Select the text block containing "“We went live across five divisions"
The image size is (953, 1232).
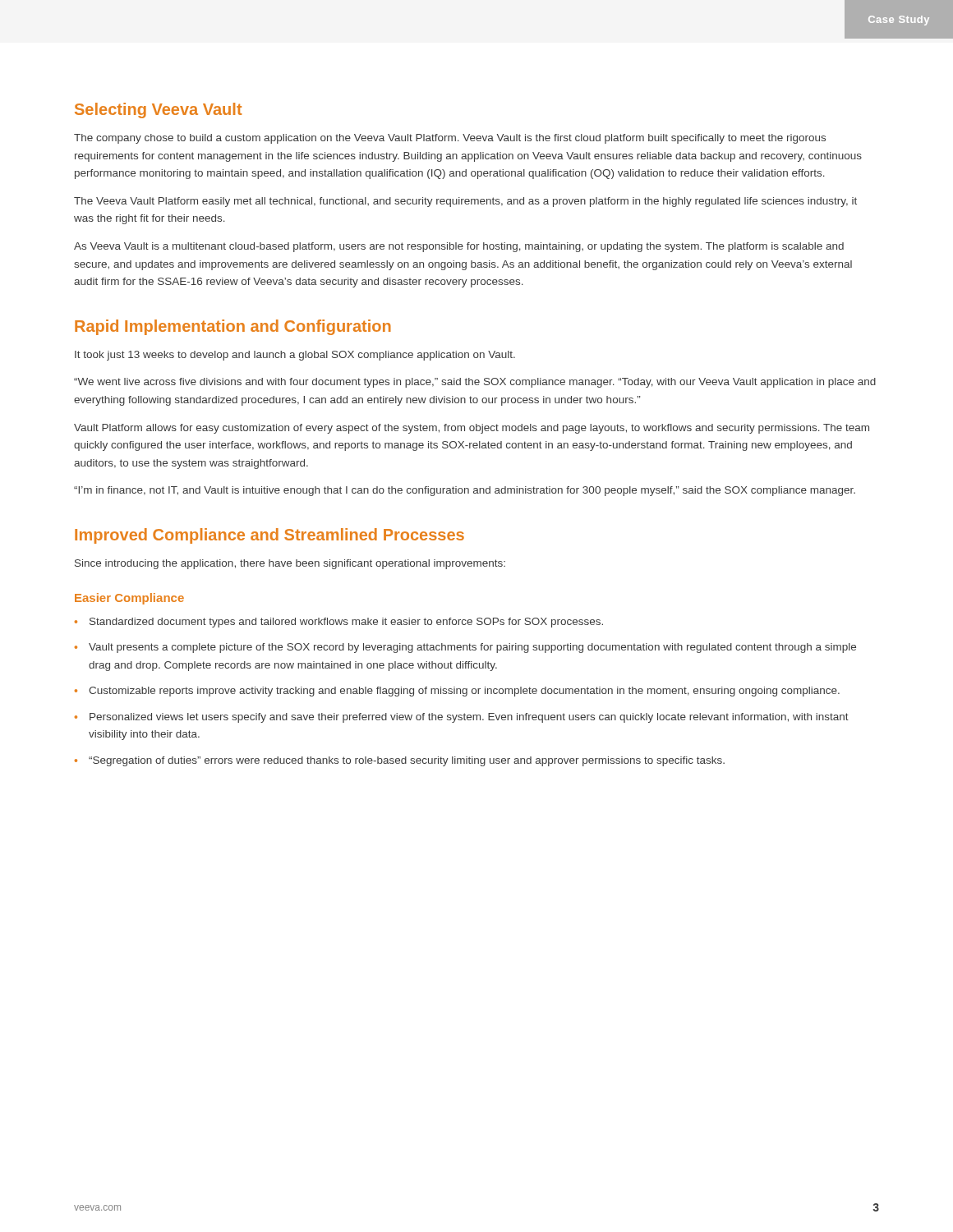click(x=475, y=391)
